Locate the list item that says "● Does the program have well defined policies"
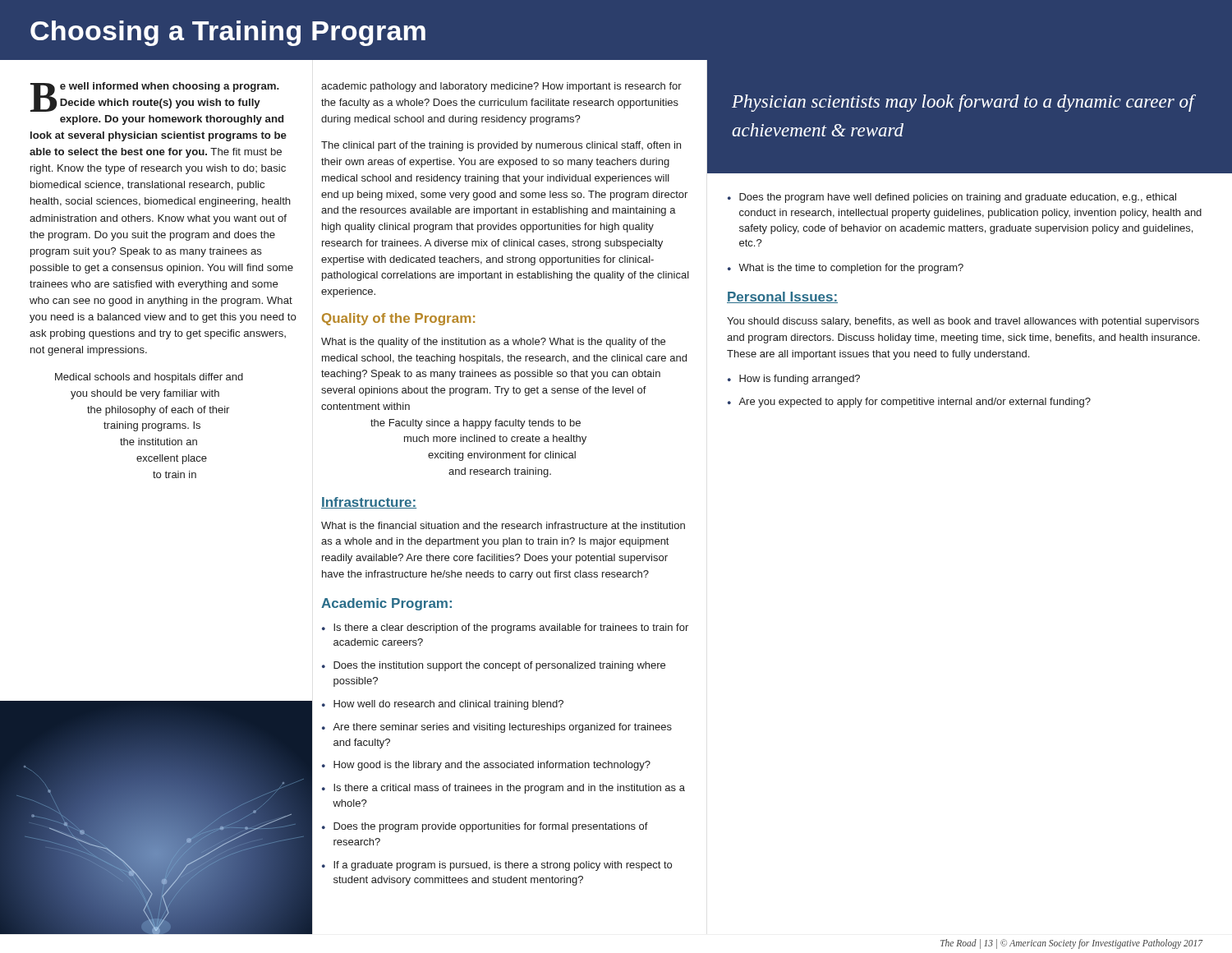This screenshot has width=1232, height=953. point(964,220)
